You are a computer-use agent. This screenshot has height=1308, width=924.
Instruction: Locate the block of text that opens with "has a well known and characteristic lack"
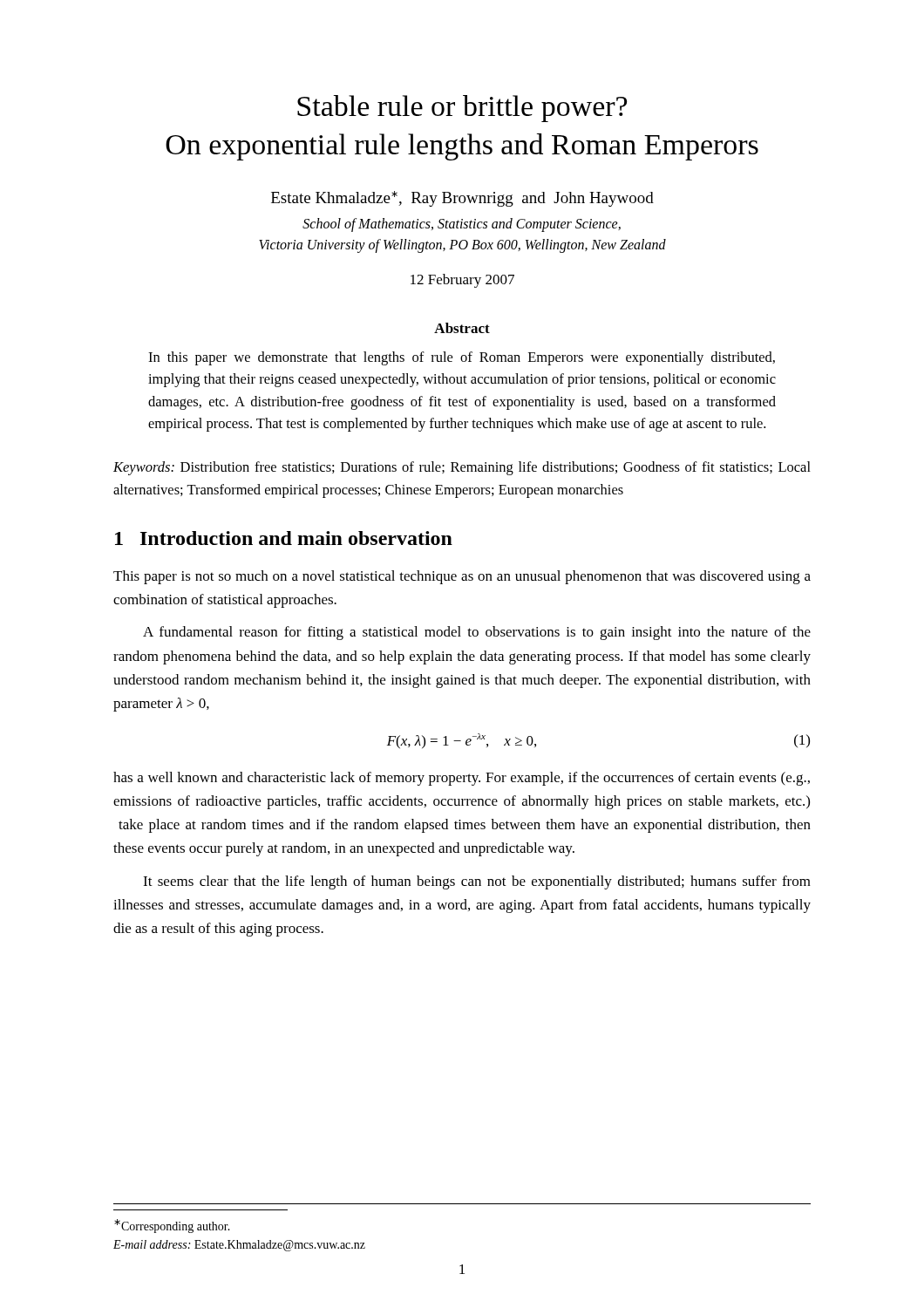462,813
